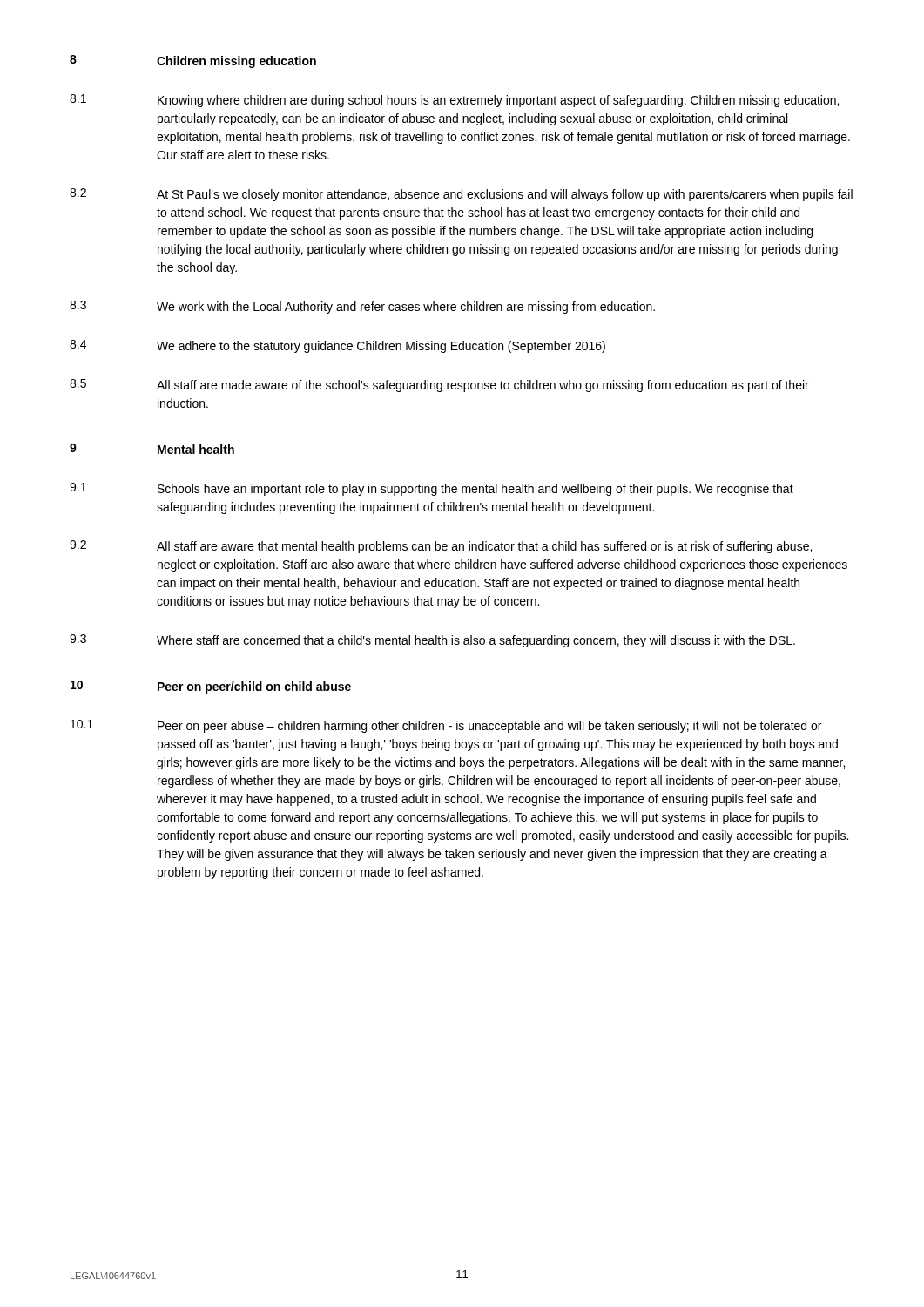Locate the block of text that opens with "9.2 All staff are aware that mental"
Image resolution: width=924 pixels, height=1307 pixels.
[462, 574]
